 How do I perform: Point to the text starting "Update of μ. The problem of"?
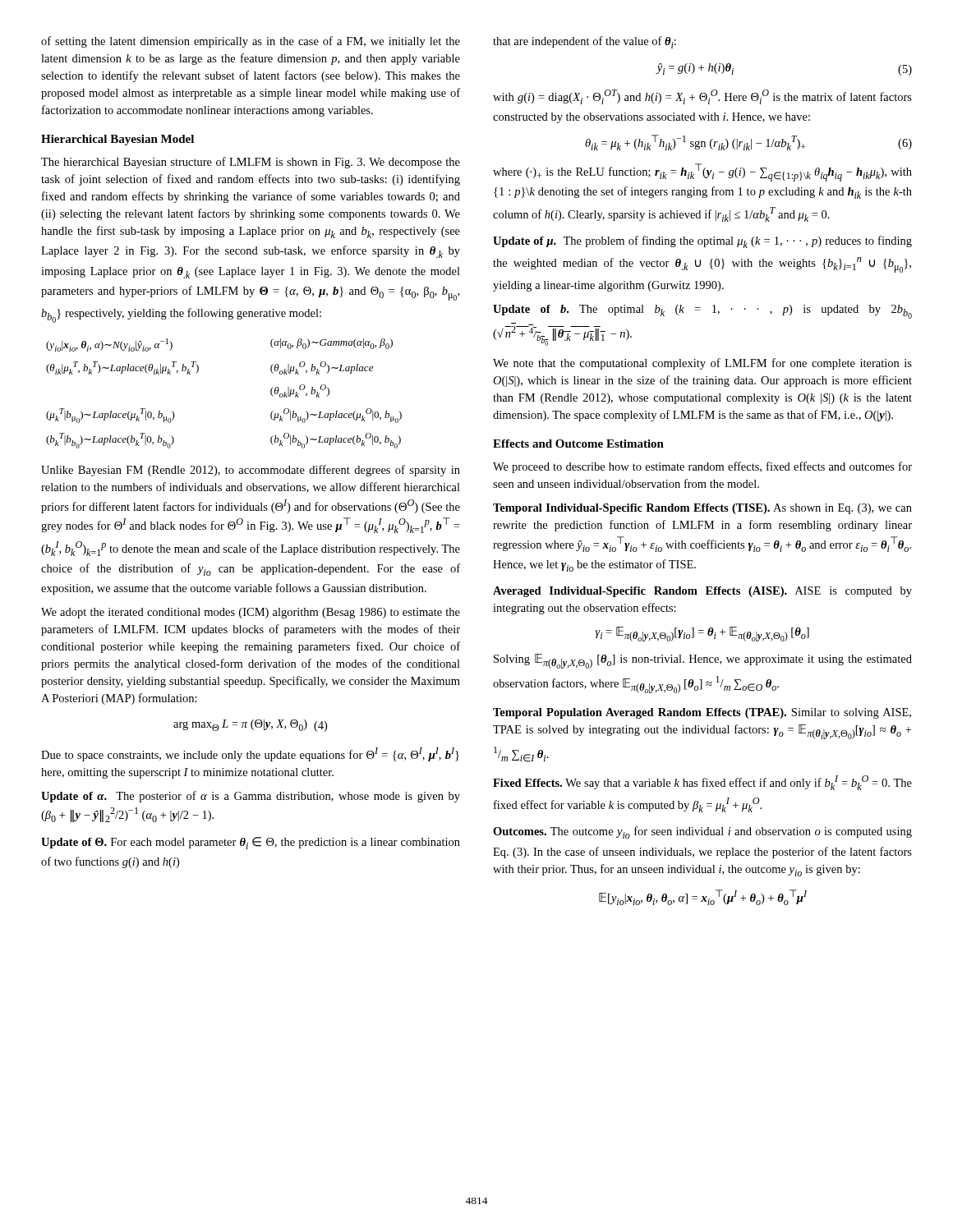click(702, 263)
